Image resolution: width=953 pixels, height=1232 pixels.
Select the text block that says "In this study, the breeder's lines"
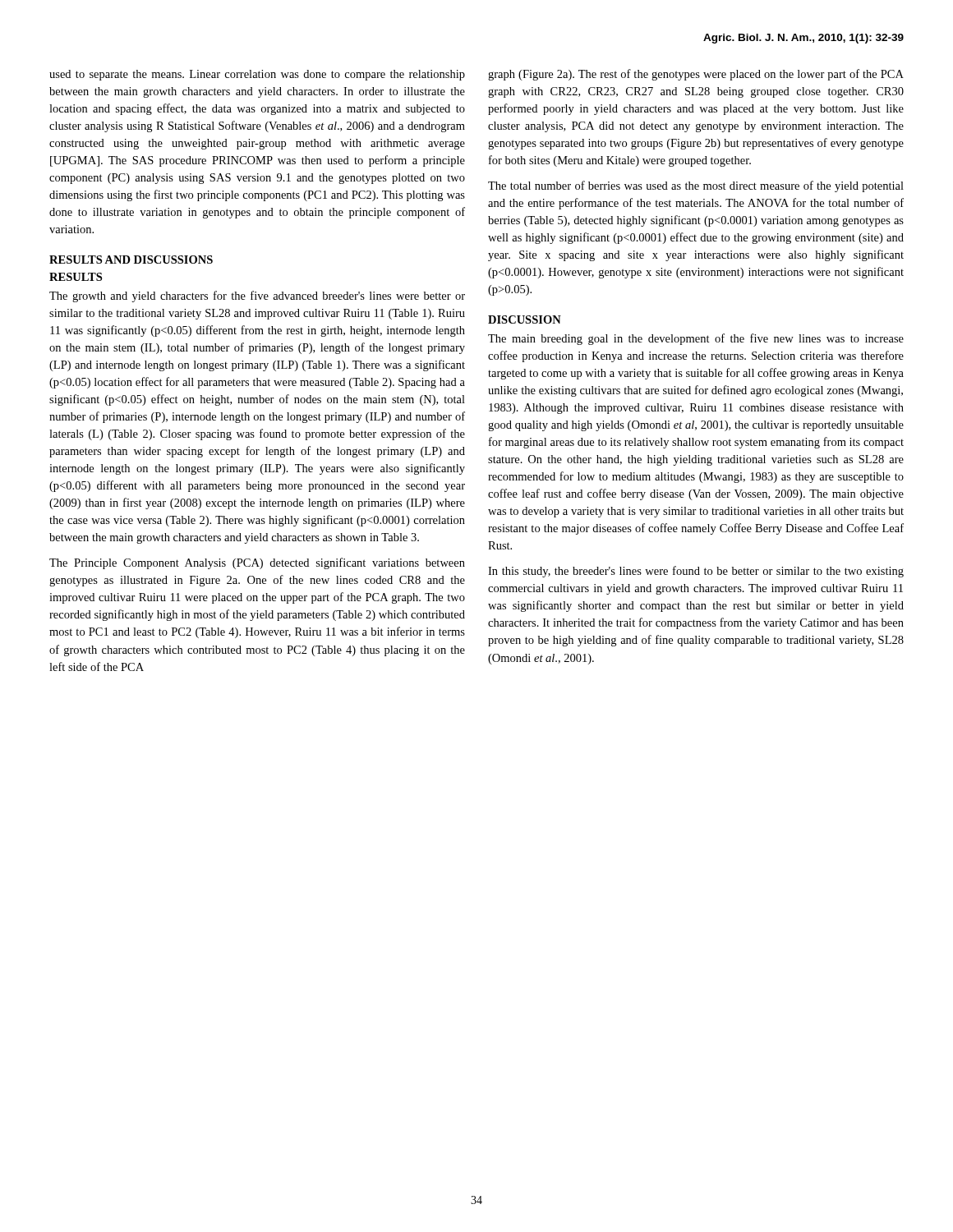[696, 615]
